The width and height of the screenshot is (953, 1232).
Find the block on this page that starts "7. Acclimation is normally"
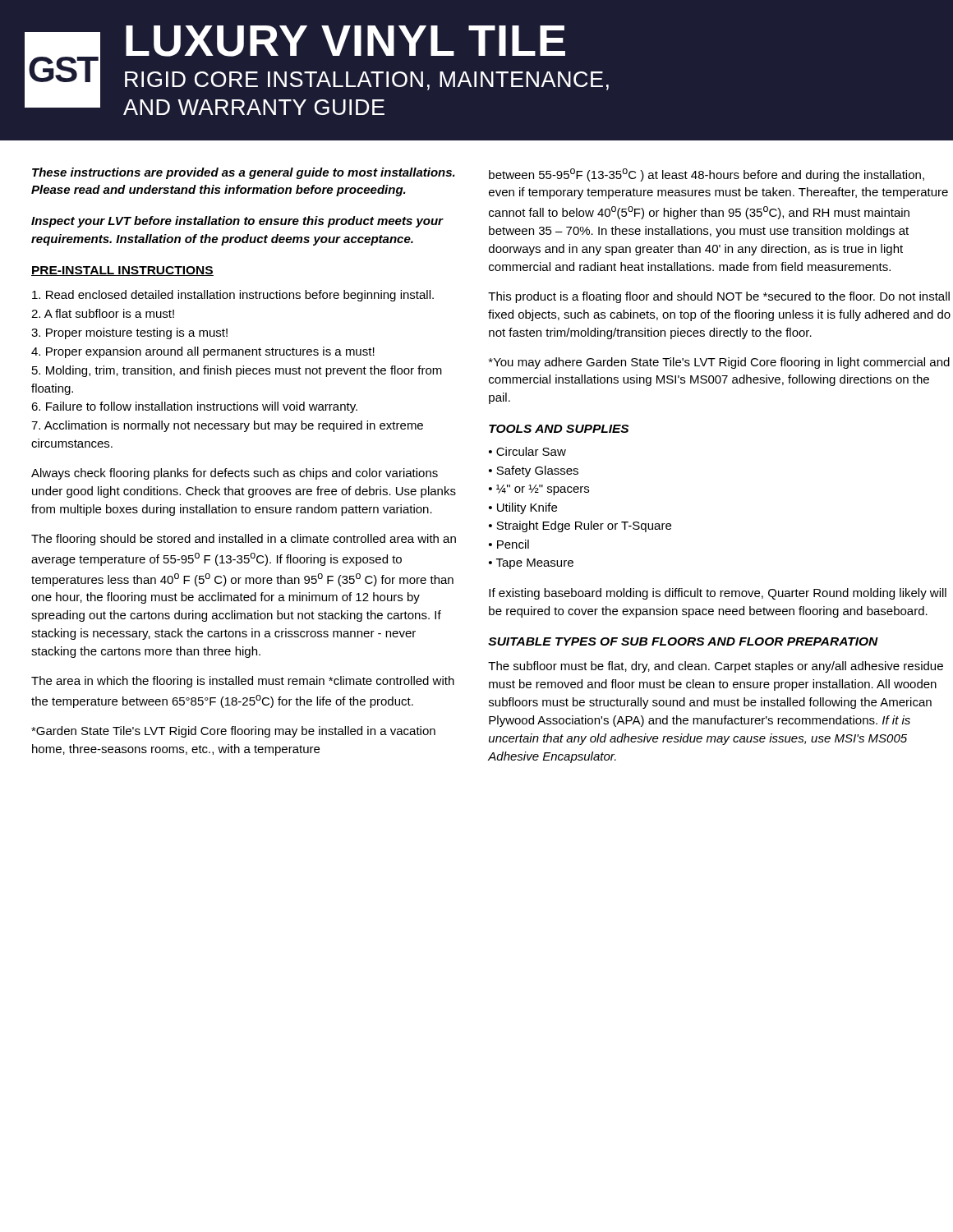tap(227, 434)
